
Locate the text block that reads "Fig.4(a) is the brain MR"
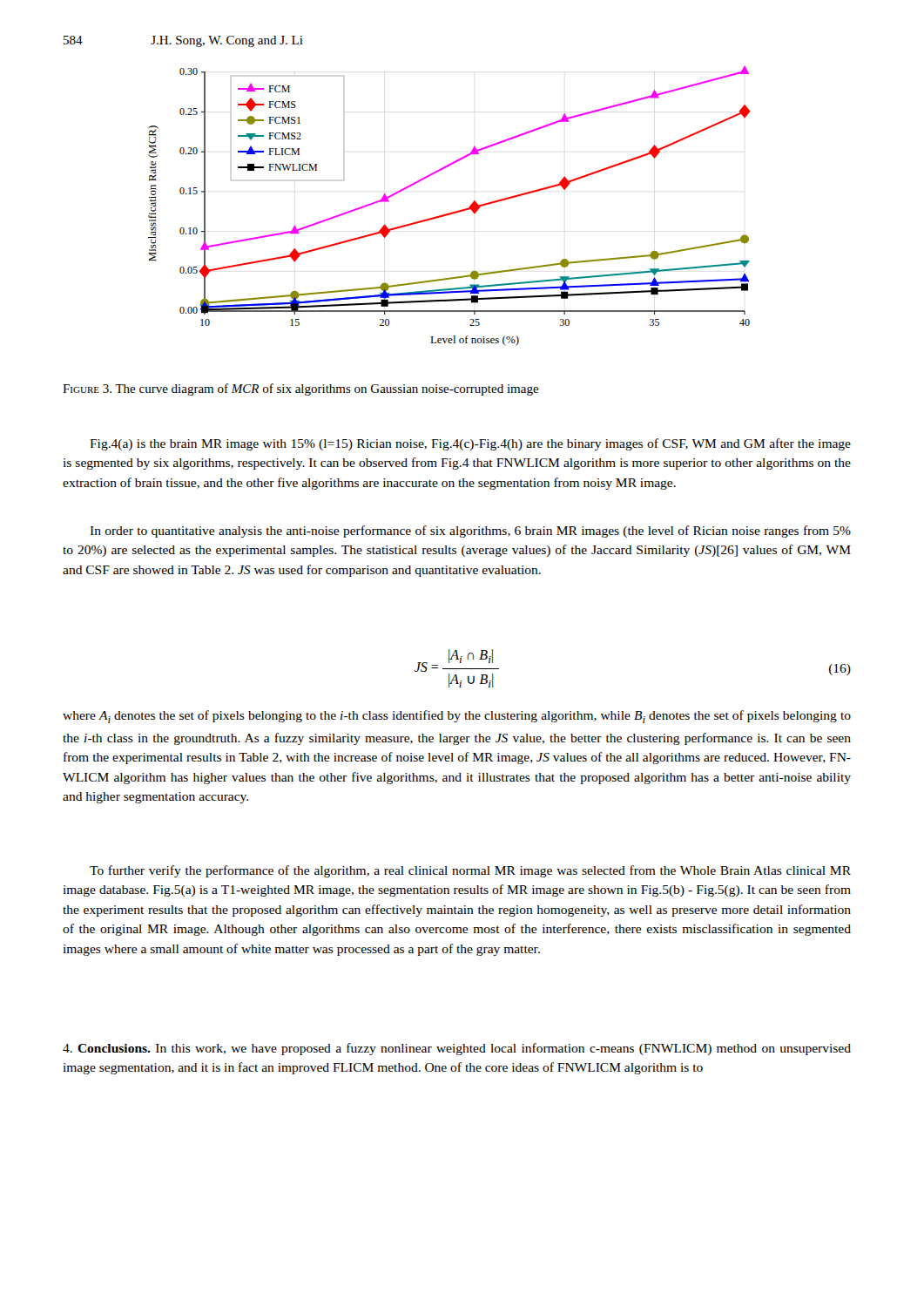pyautogui.click(x=457, y=463)
